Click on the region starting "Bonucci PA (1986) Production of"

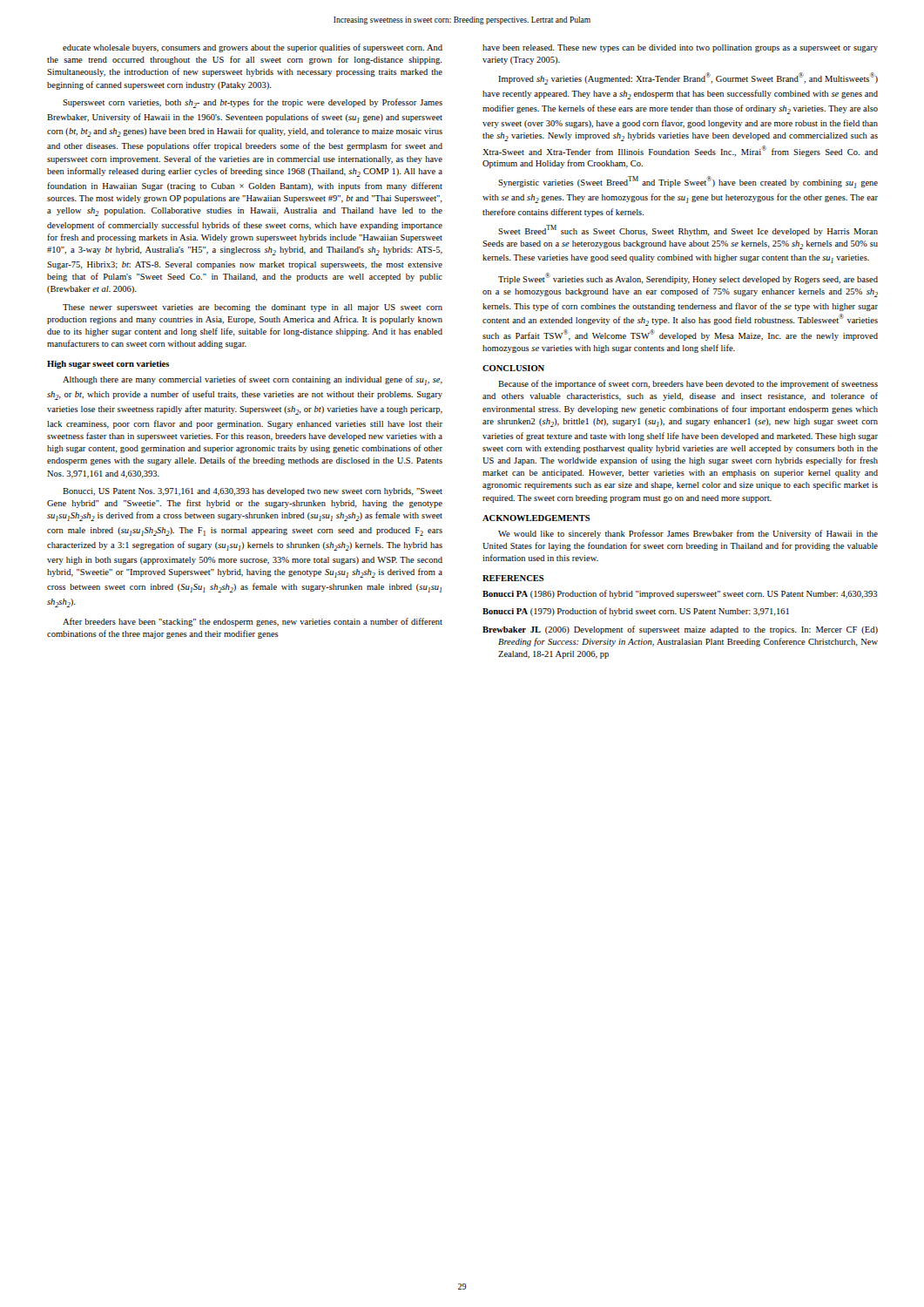click(x=680, y=624)
